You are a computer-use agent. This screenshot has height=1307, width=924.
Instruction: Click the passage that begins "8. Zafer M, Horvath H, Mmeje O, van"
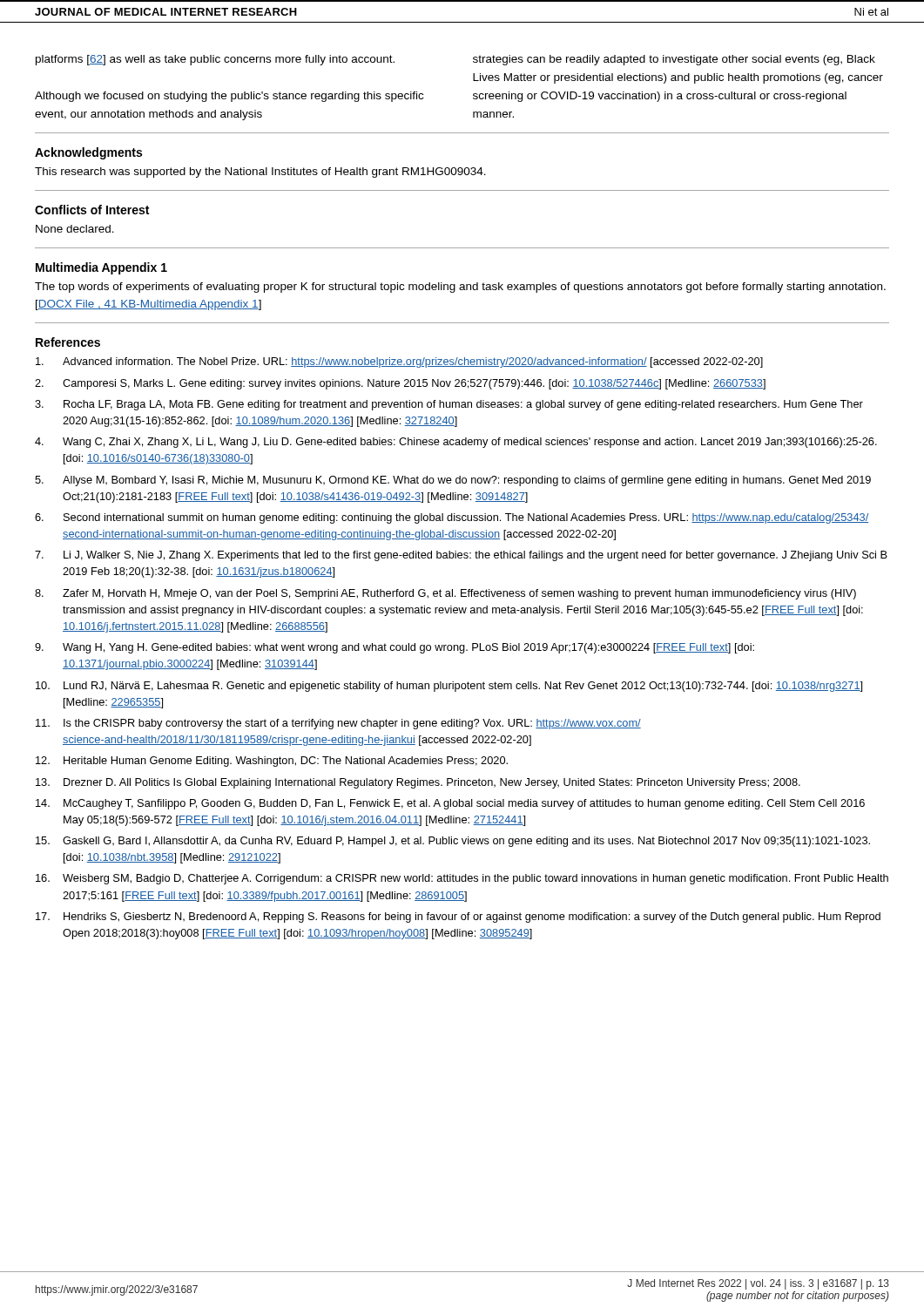click(462, 609)
